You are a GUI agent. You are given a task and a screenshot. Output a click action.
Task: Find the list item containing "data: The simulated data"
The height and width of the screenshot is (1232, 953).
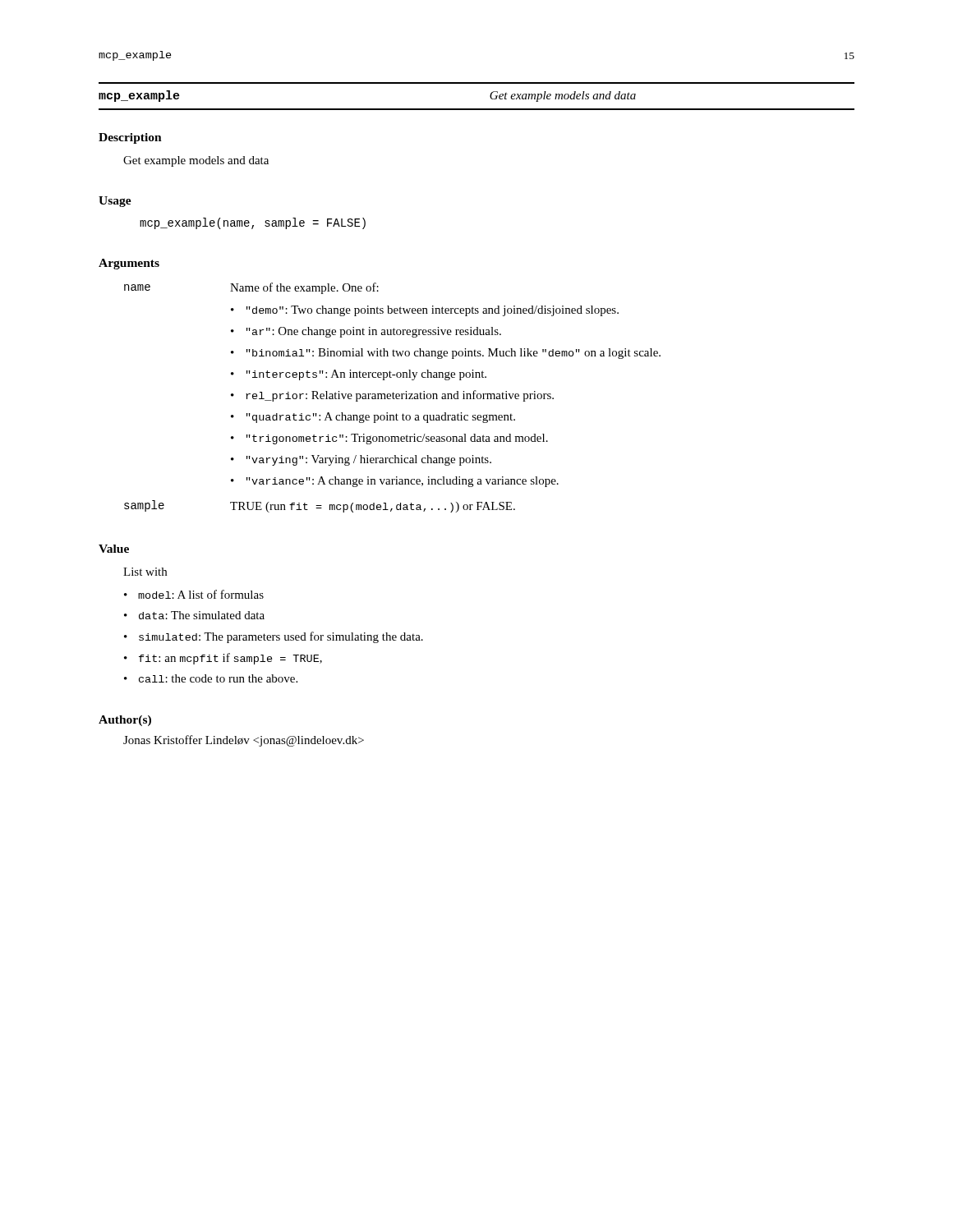pos(201,616)
